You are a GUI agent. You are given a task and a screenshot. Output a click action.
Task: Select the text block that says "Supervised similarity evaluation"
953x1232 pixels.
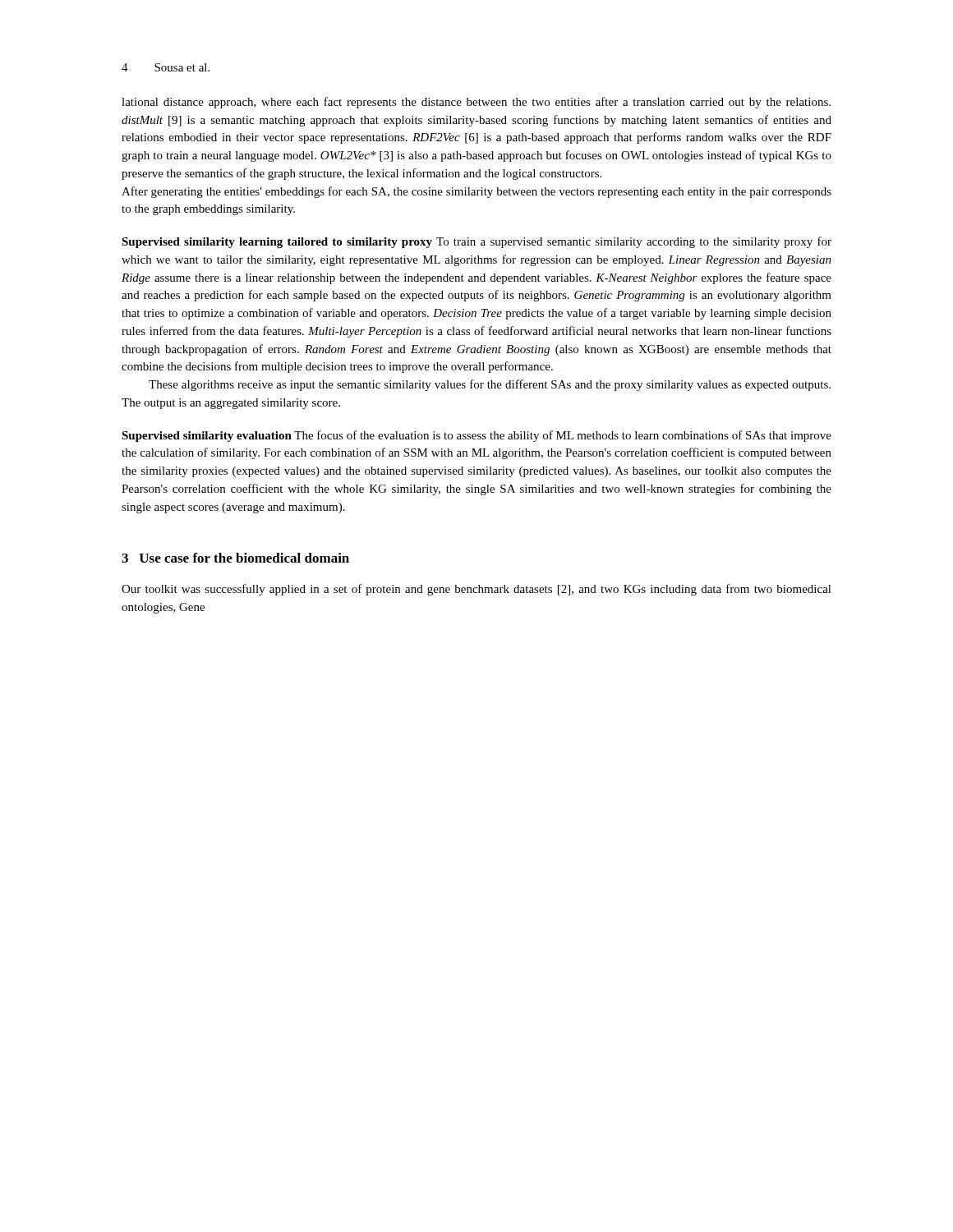coord(476,471)
